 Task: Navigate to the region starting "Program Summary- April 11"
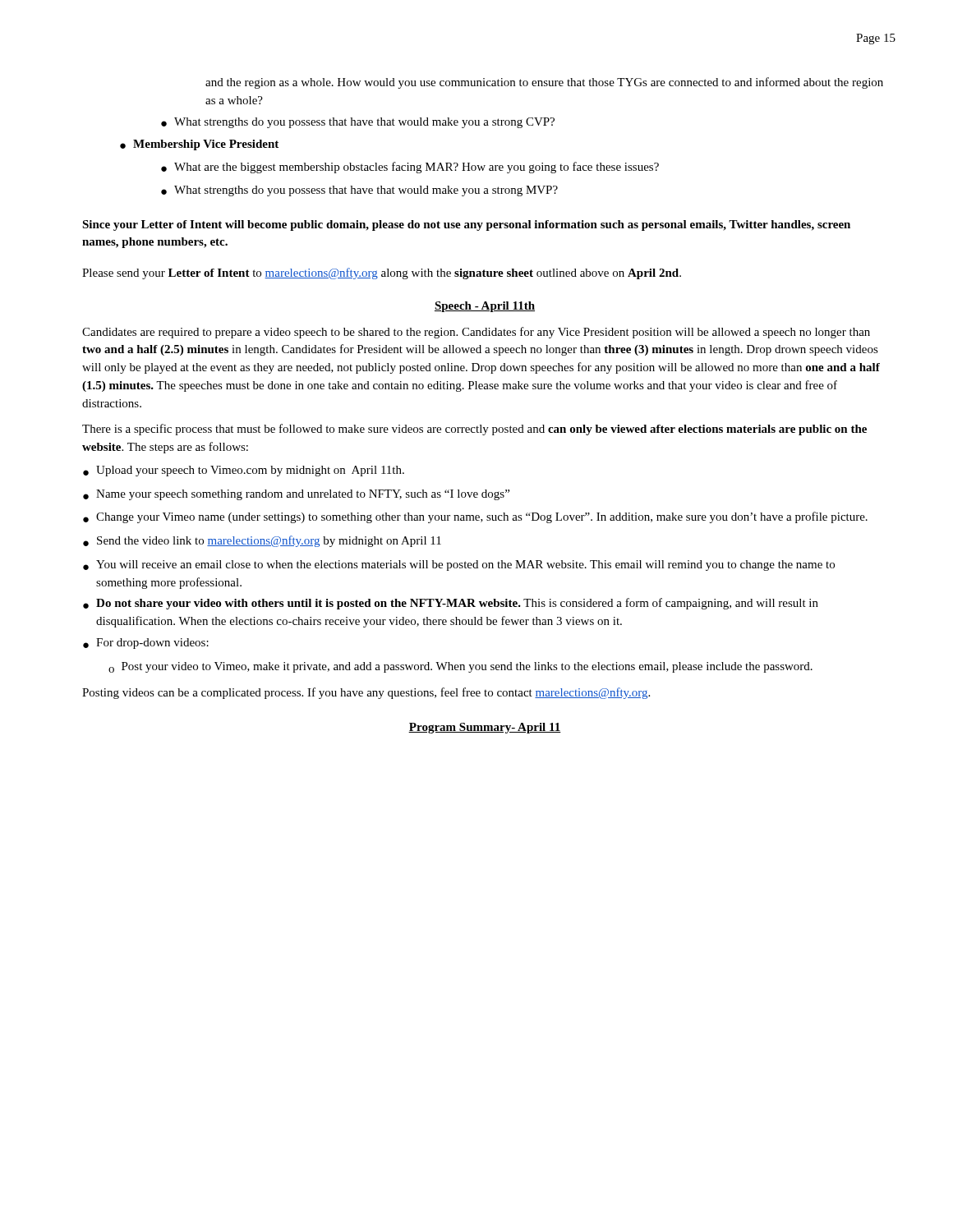(485, 727)
